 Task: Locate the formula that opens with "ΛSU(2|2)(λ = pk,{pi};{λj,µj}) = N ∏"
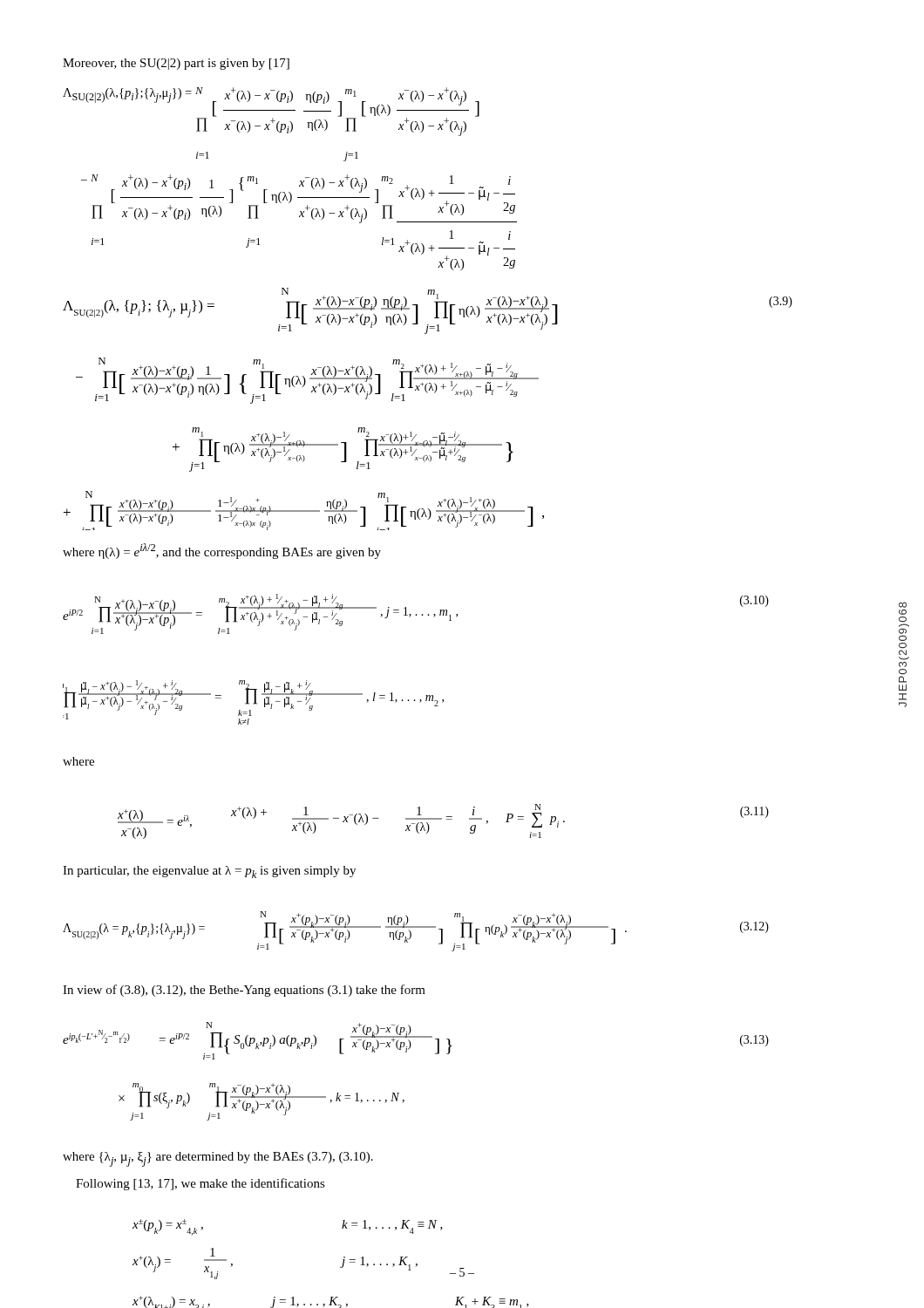point(420,928)
